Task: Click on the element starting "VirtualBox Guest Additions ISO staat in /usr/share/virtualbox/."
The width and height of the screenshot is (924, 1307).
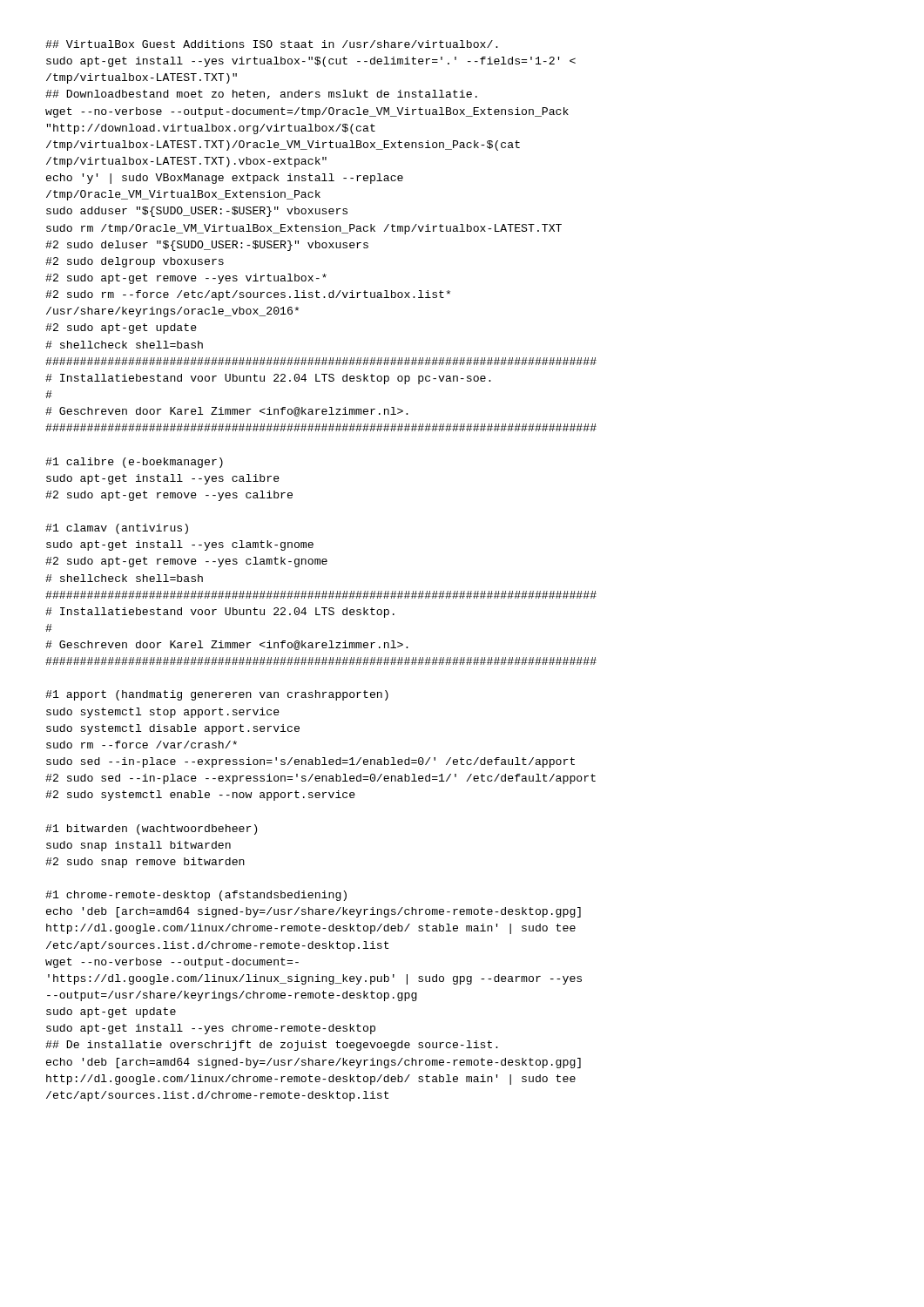Action: 272,44
